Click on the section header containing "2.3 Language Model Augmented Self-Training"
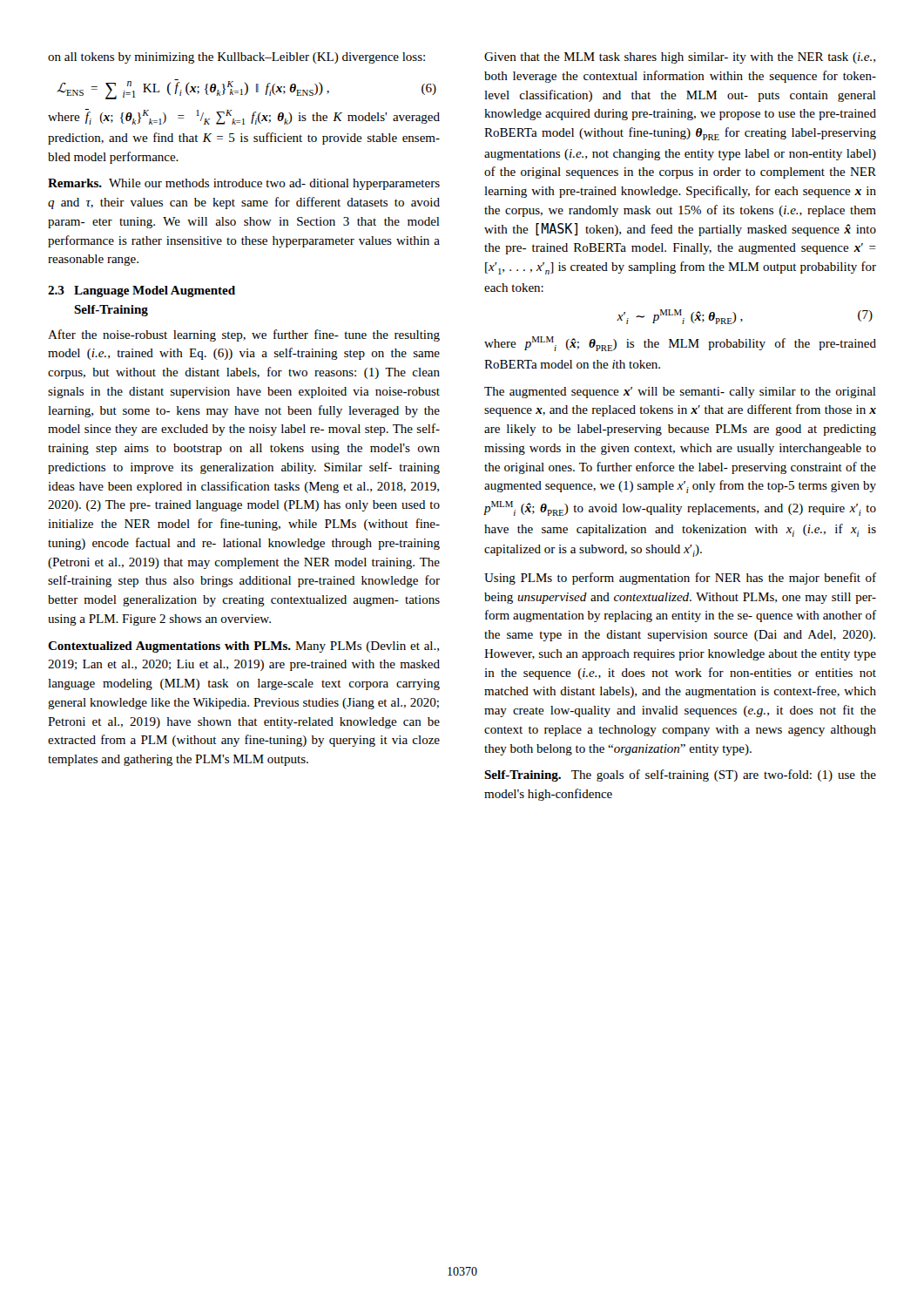 (x=142, y=300)
